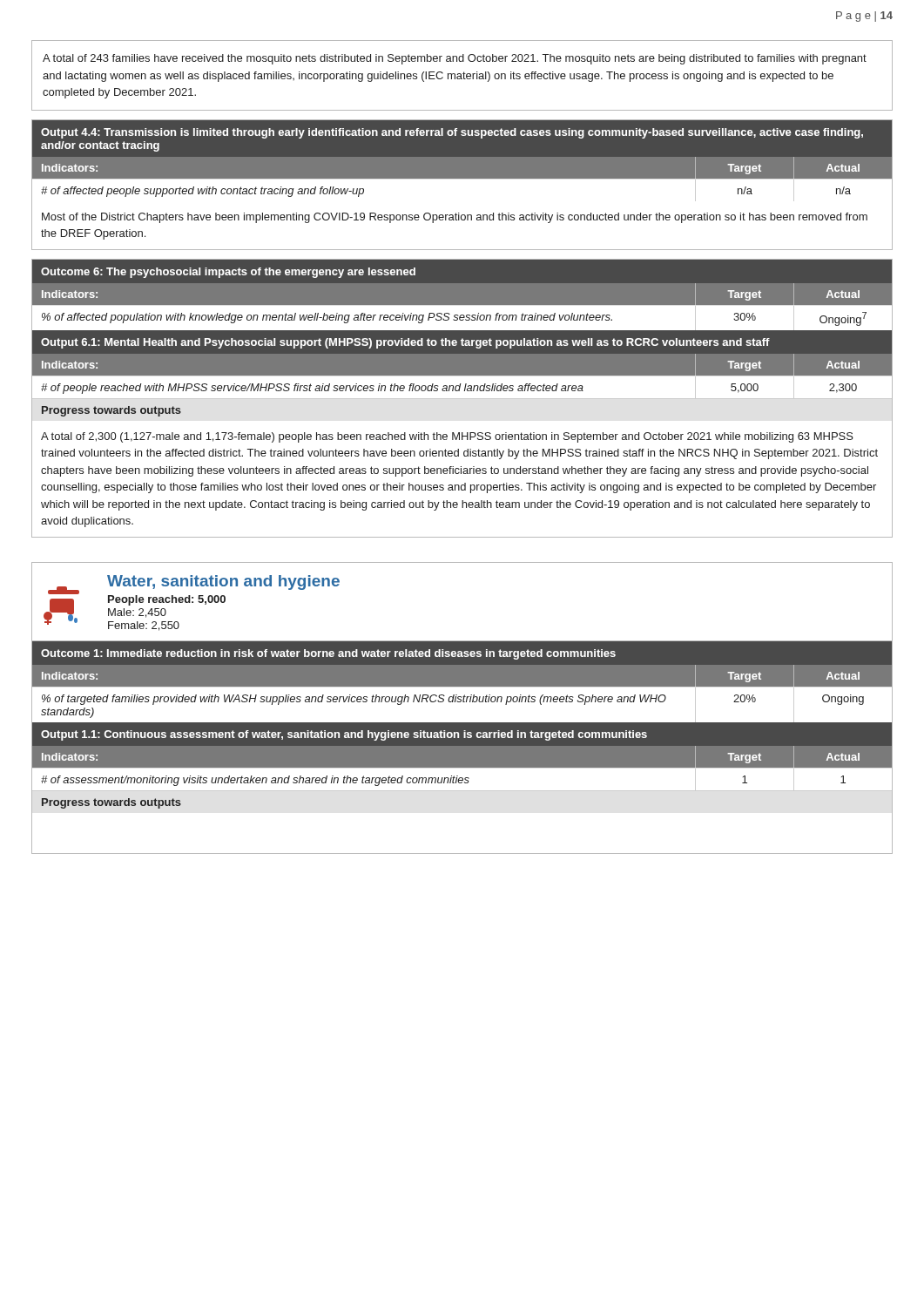Find the passage starting "People reached: 5,000 Male: 2,450"
Viewport: 924px width, 1307px height.
pos(167,612)
